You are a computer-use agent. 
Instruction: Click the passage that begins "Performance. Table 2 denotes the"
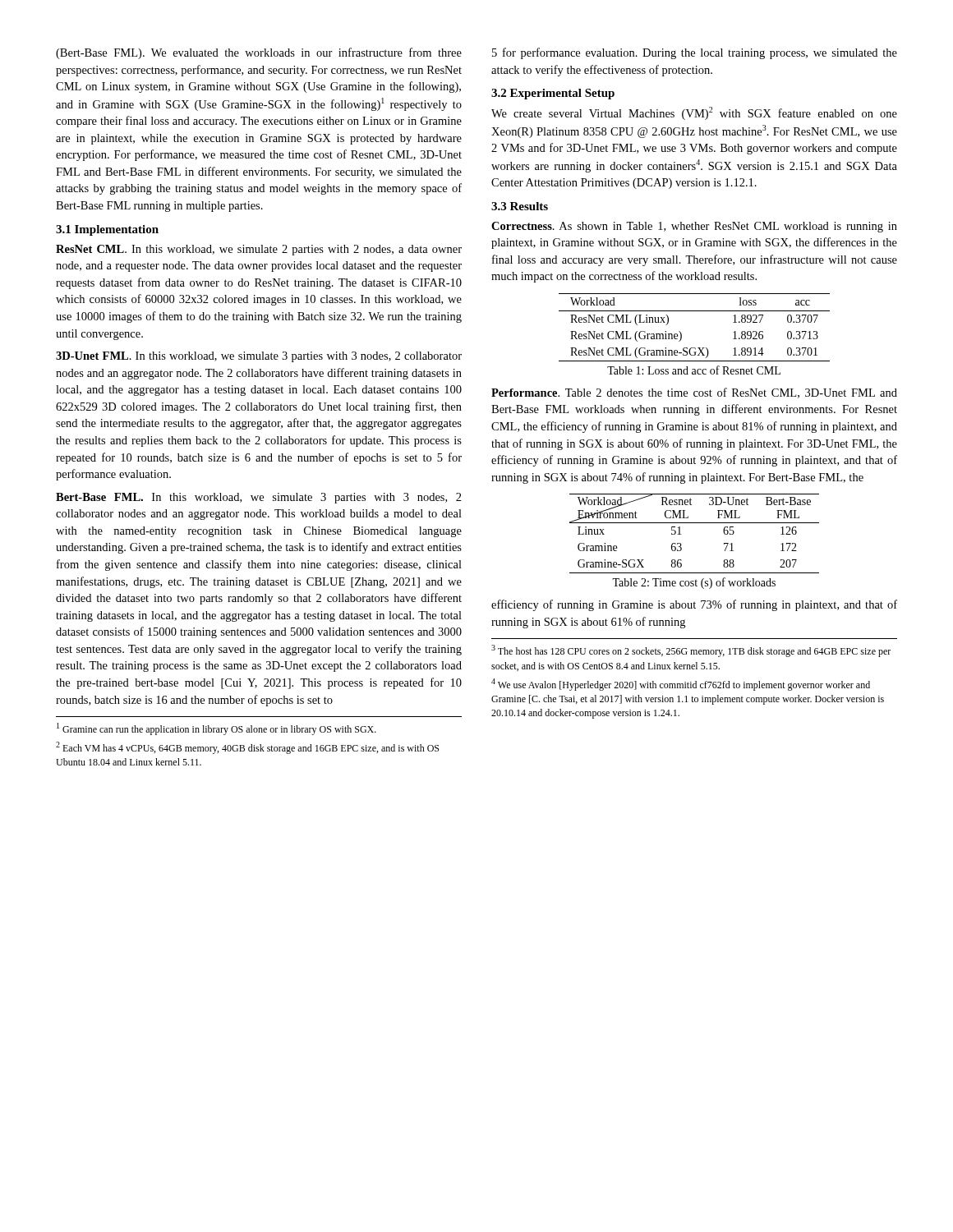pyautogui.click(x=694, y=435)
